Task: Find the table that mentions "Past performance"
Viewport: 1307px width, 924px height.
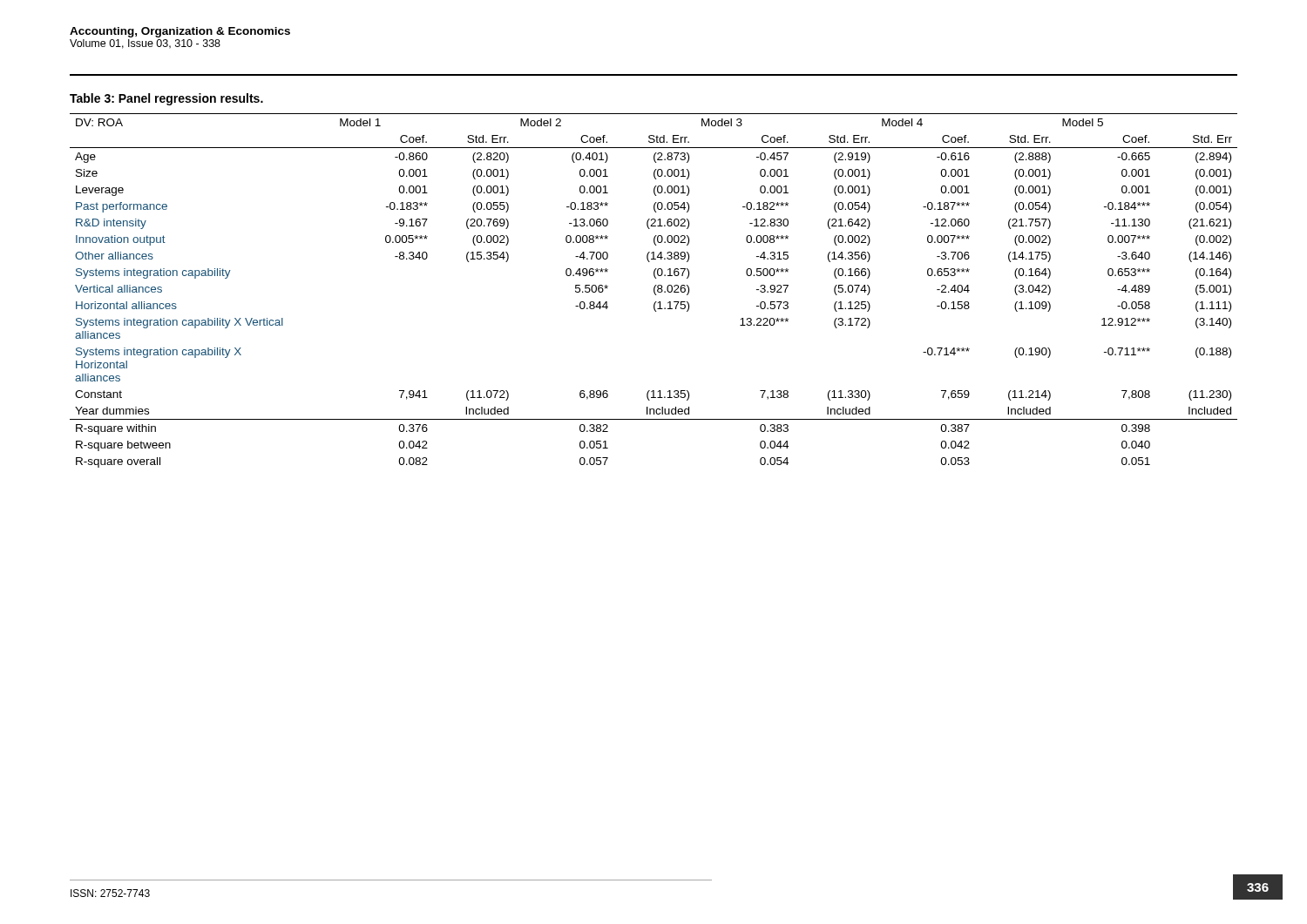Action: 654,291
